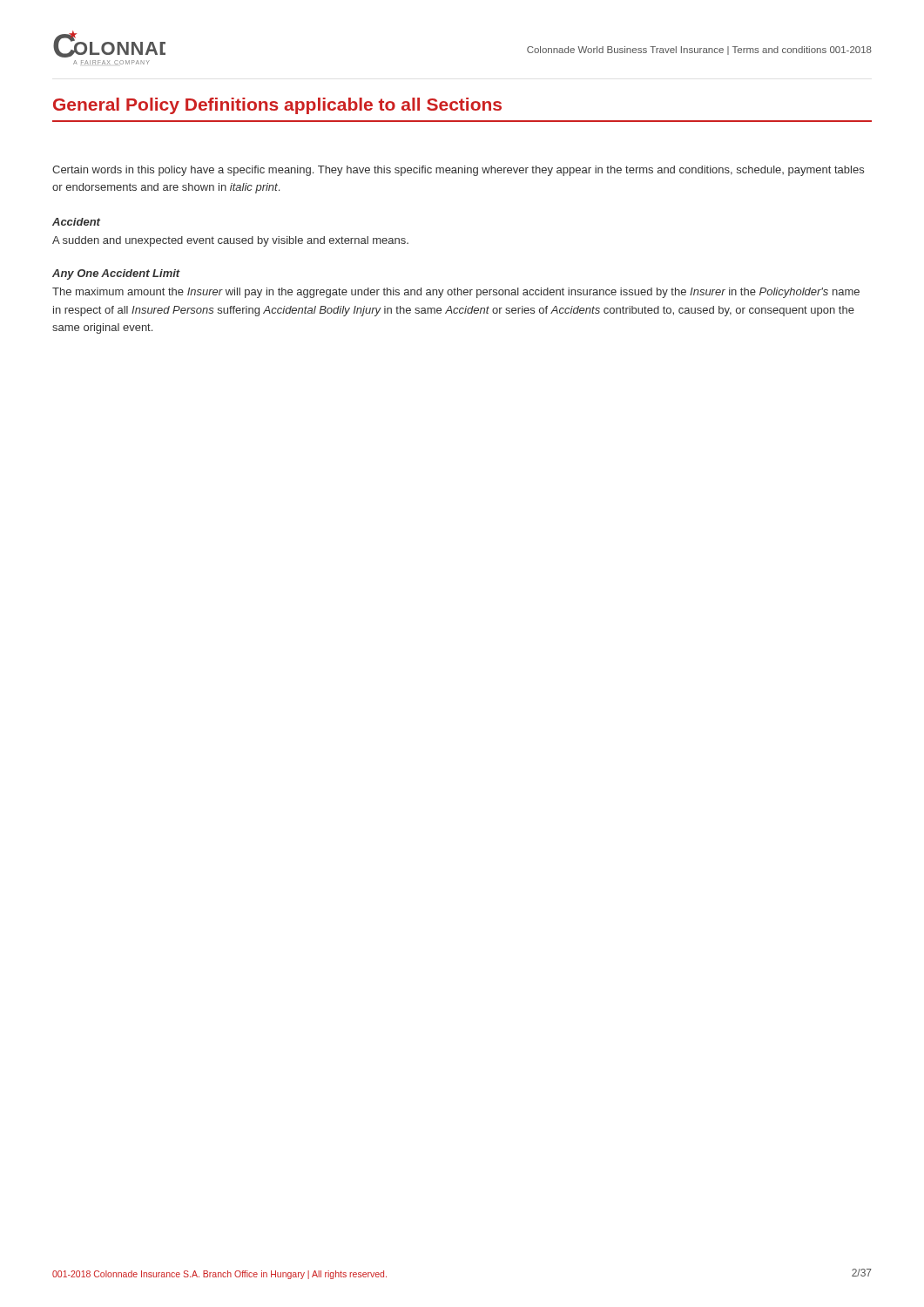Find the region starting "Any One Accident"

(x=116, y=274)
